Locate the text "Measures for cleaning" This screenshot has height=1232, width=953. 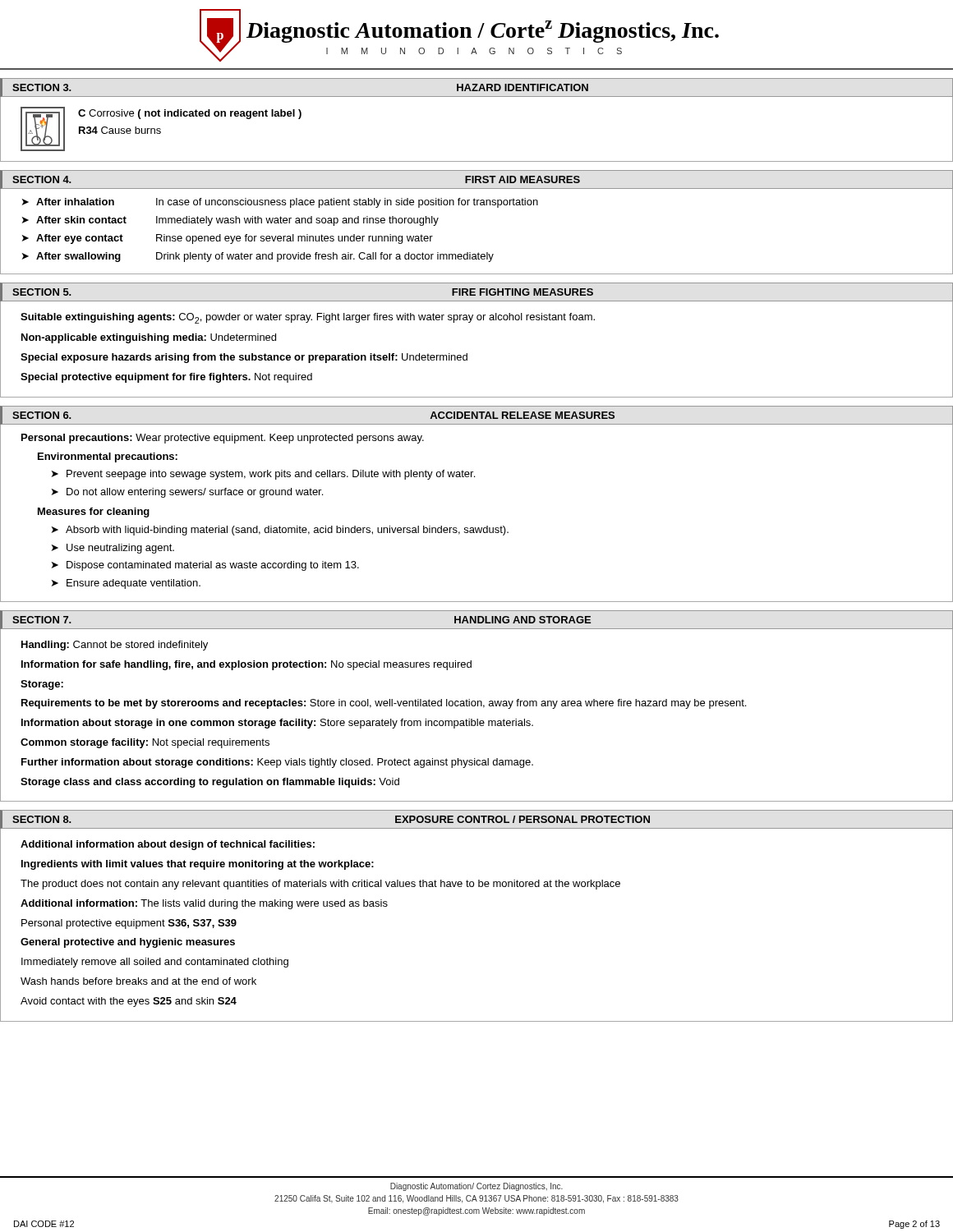(93, 511)
